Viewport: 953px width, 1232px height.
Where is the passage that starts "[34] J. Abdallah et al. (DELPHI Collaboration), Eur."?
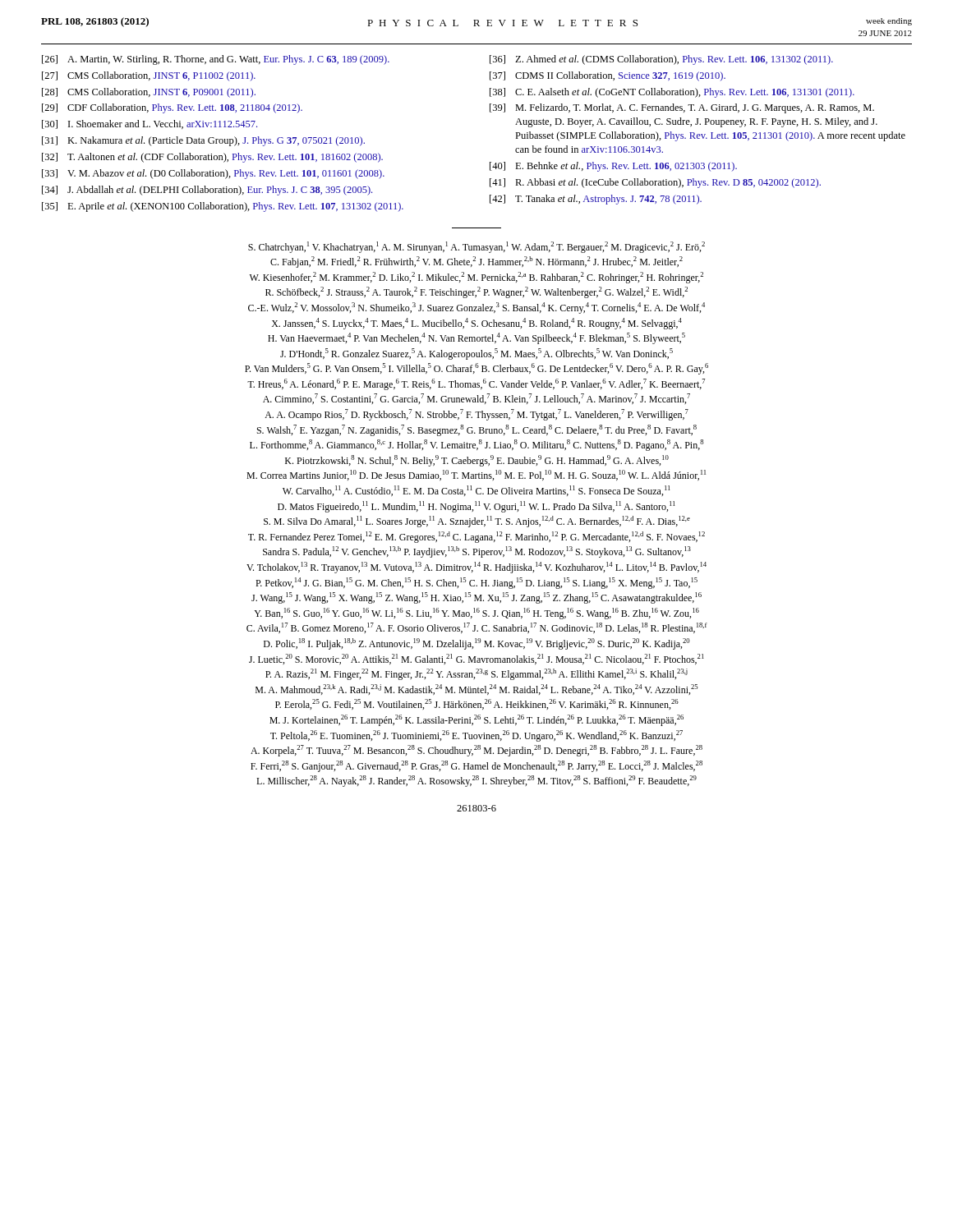point(253,190)
